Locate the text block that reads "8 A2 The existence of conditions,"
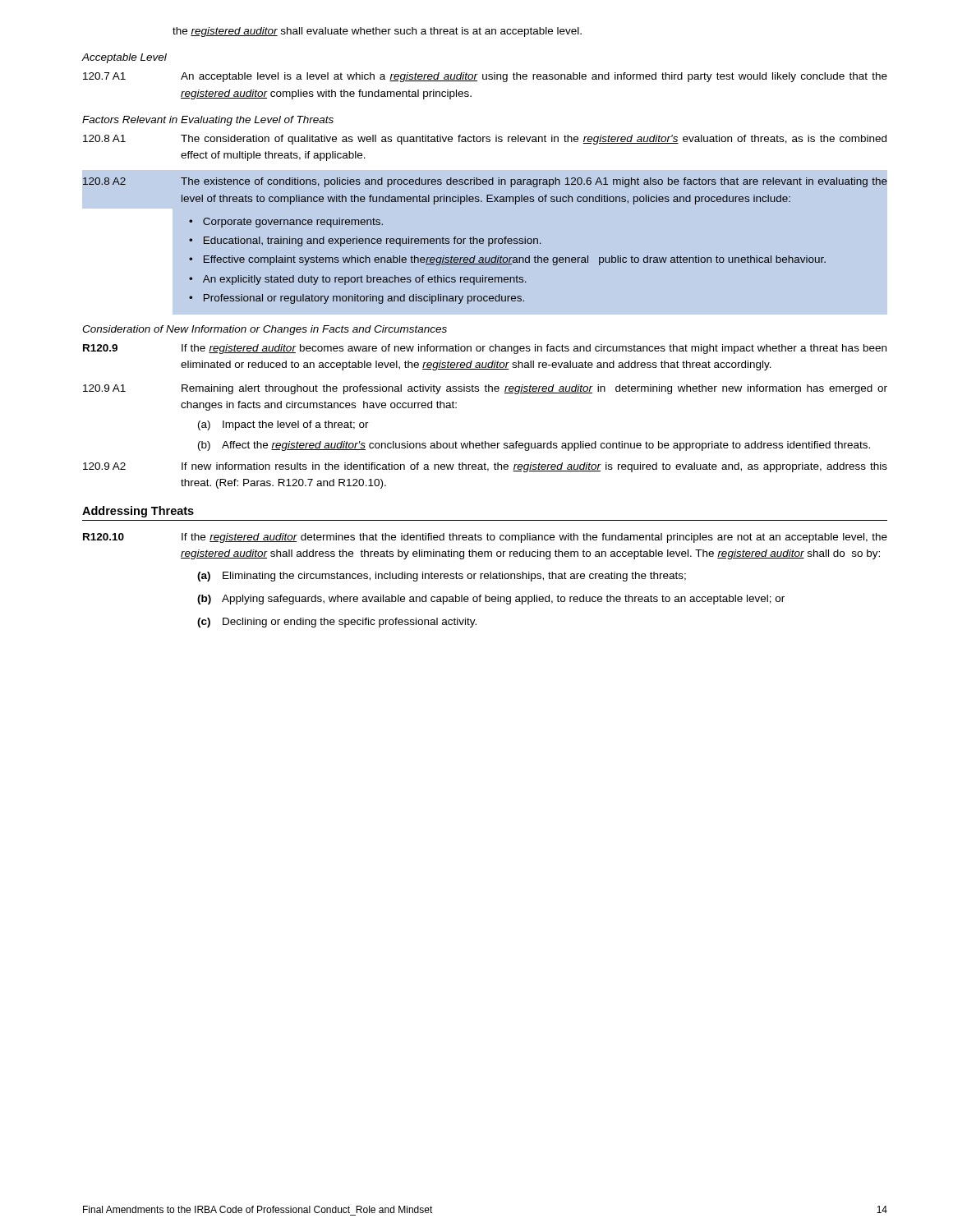This screenshot has width=953, height=1232. [485, 190]
